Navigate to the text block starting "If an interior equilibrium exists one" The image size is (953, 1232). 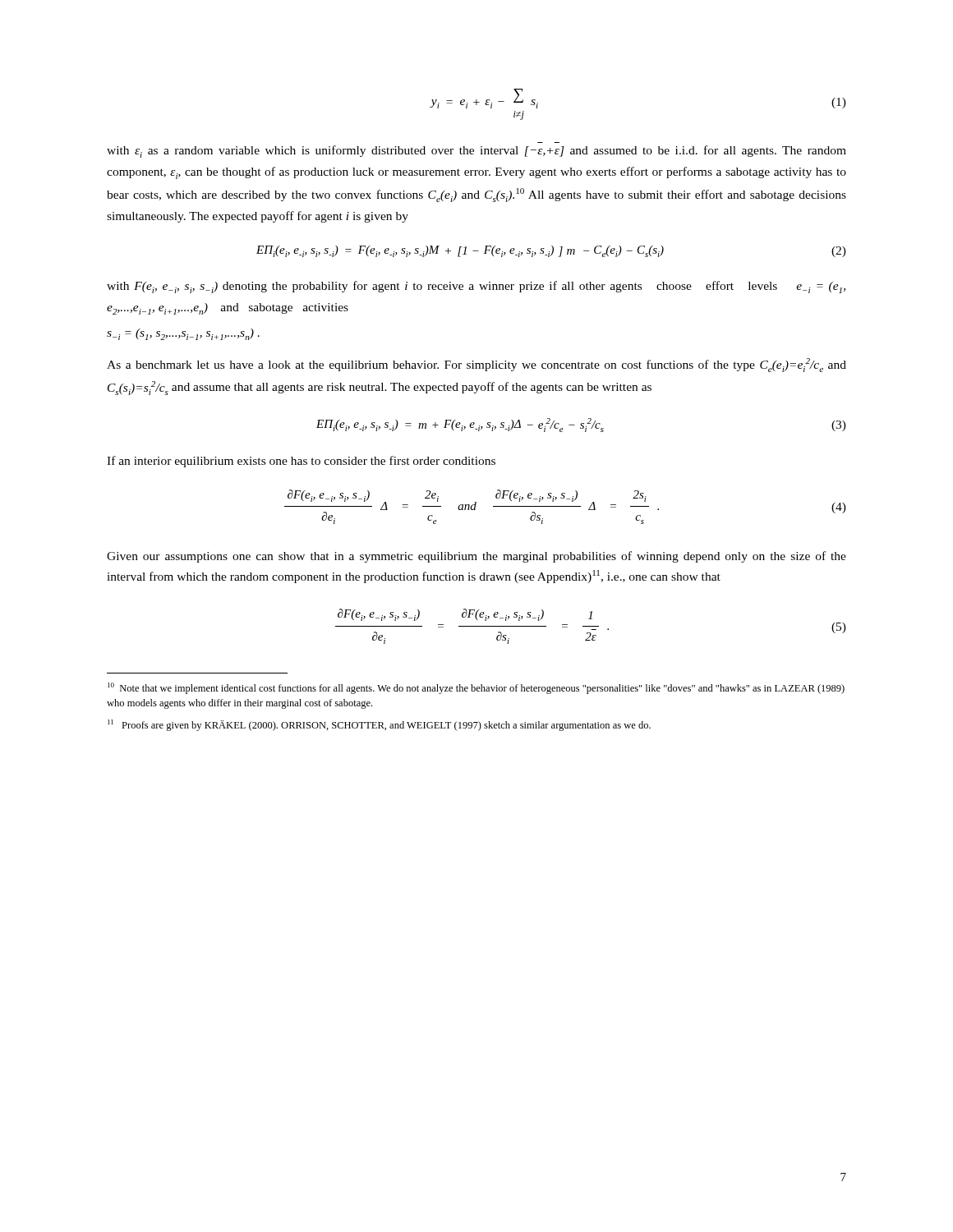301,460
